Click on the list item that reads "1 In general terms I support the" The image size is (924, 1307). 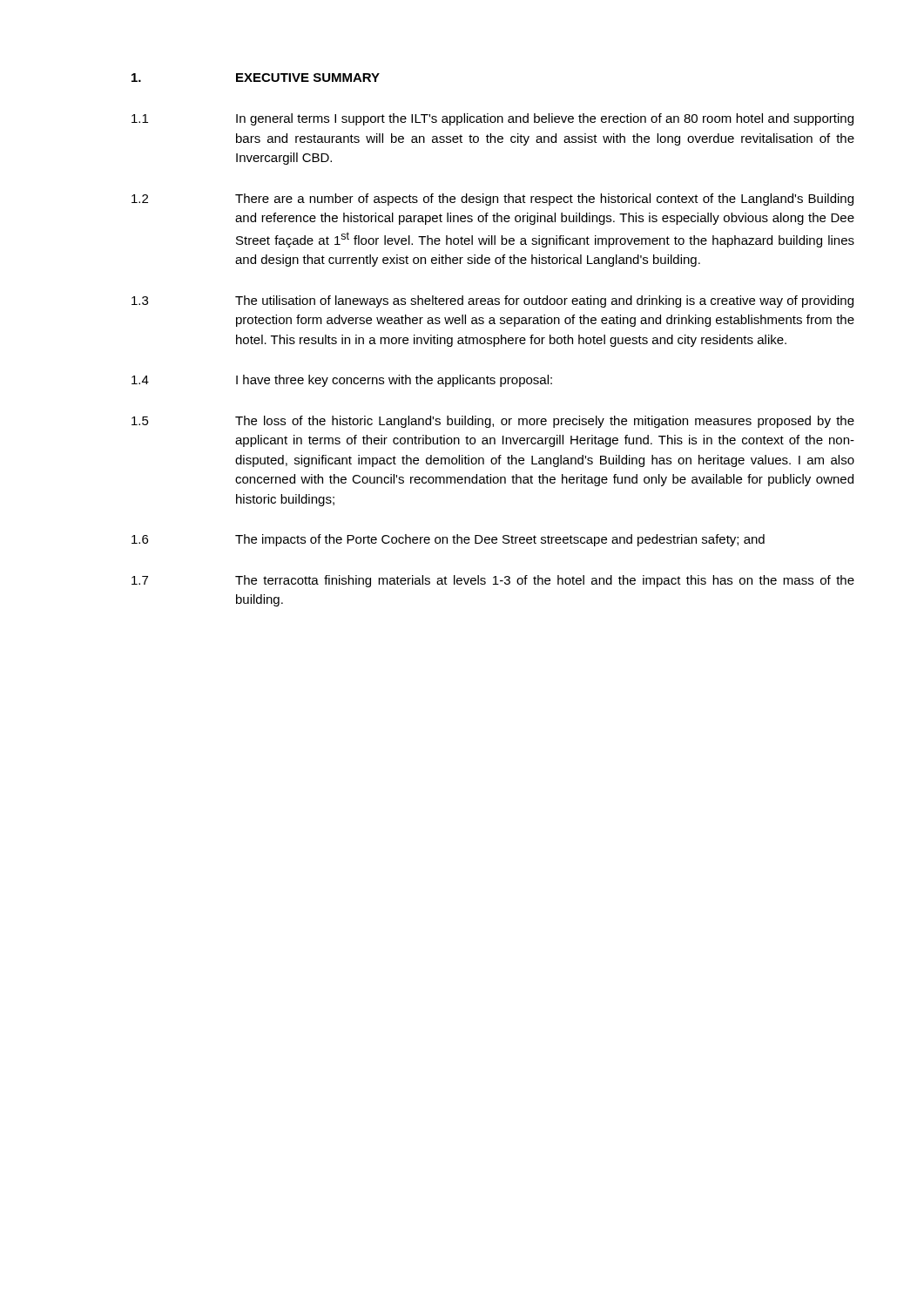(492, 138)
